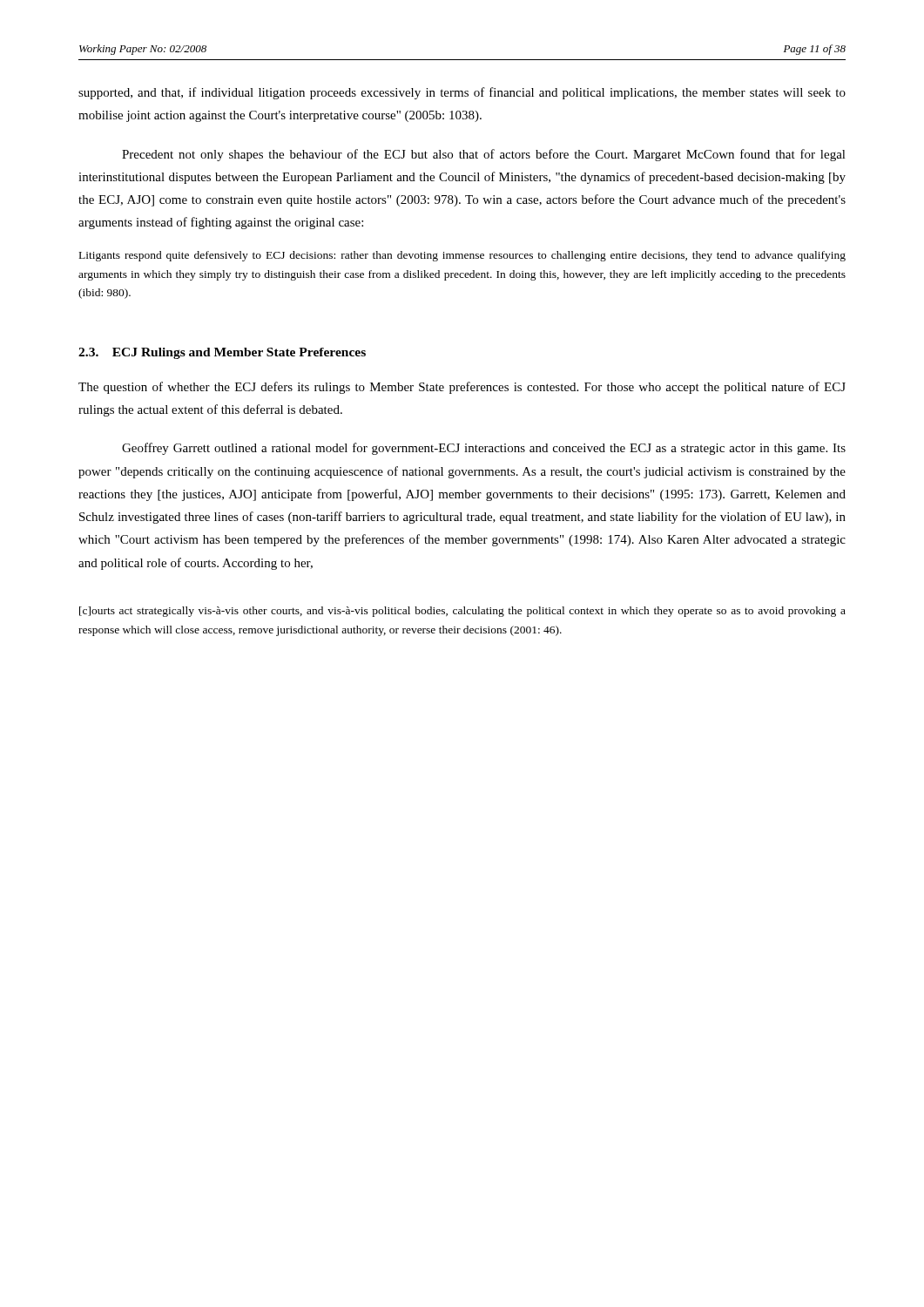Viewport: 924px width, 1307px height.
Task: Where is the passage that starts "Geoffrey Garrett outlined"?
Action: (x=462, y=505)
